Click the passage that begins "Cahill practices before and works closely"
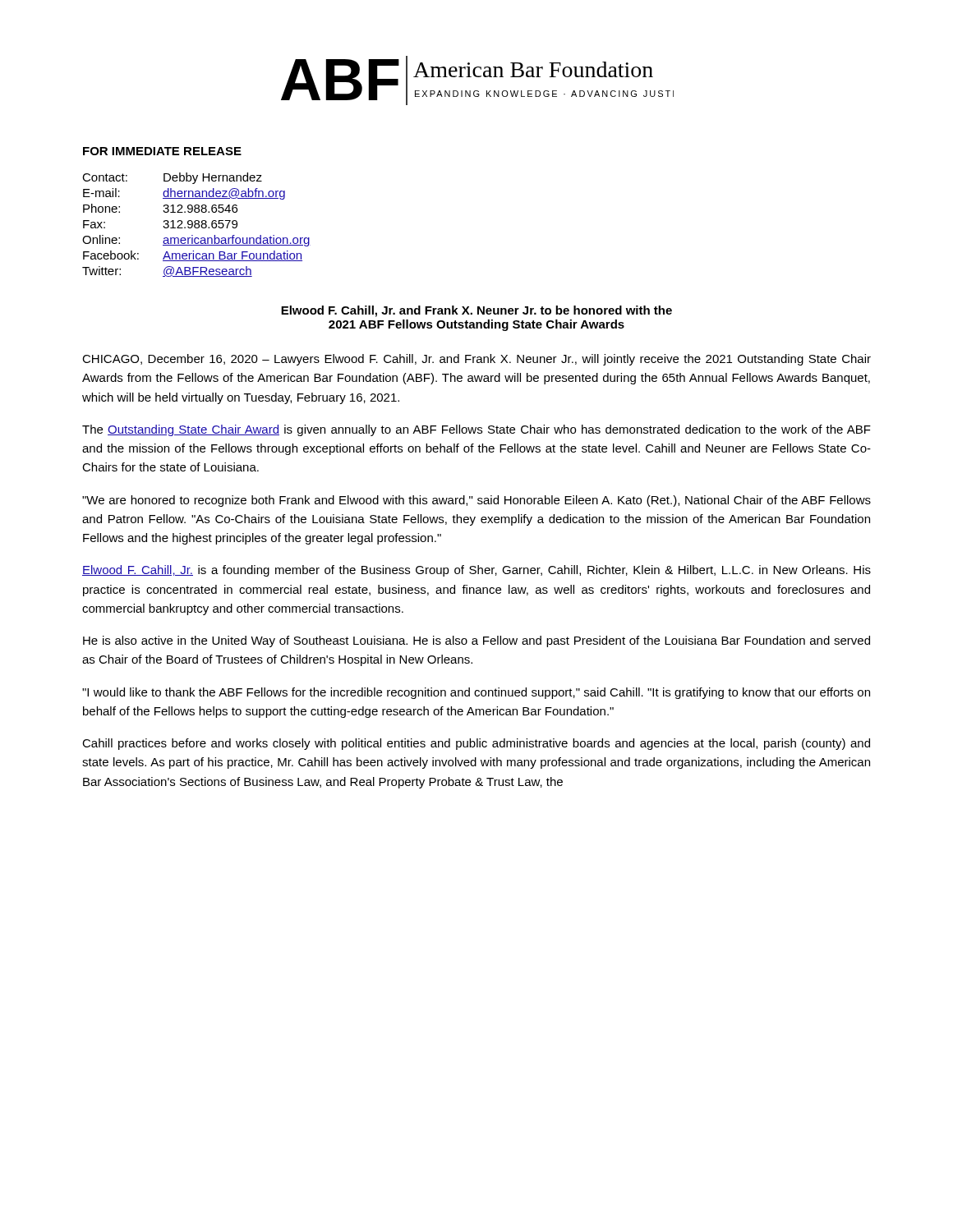Viewport: 953px width, 1232px height. tap(476, 762)
